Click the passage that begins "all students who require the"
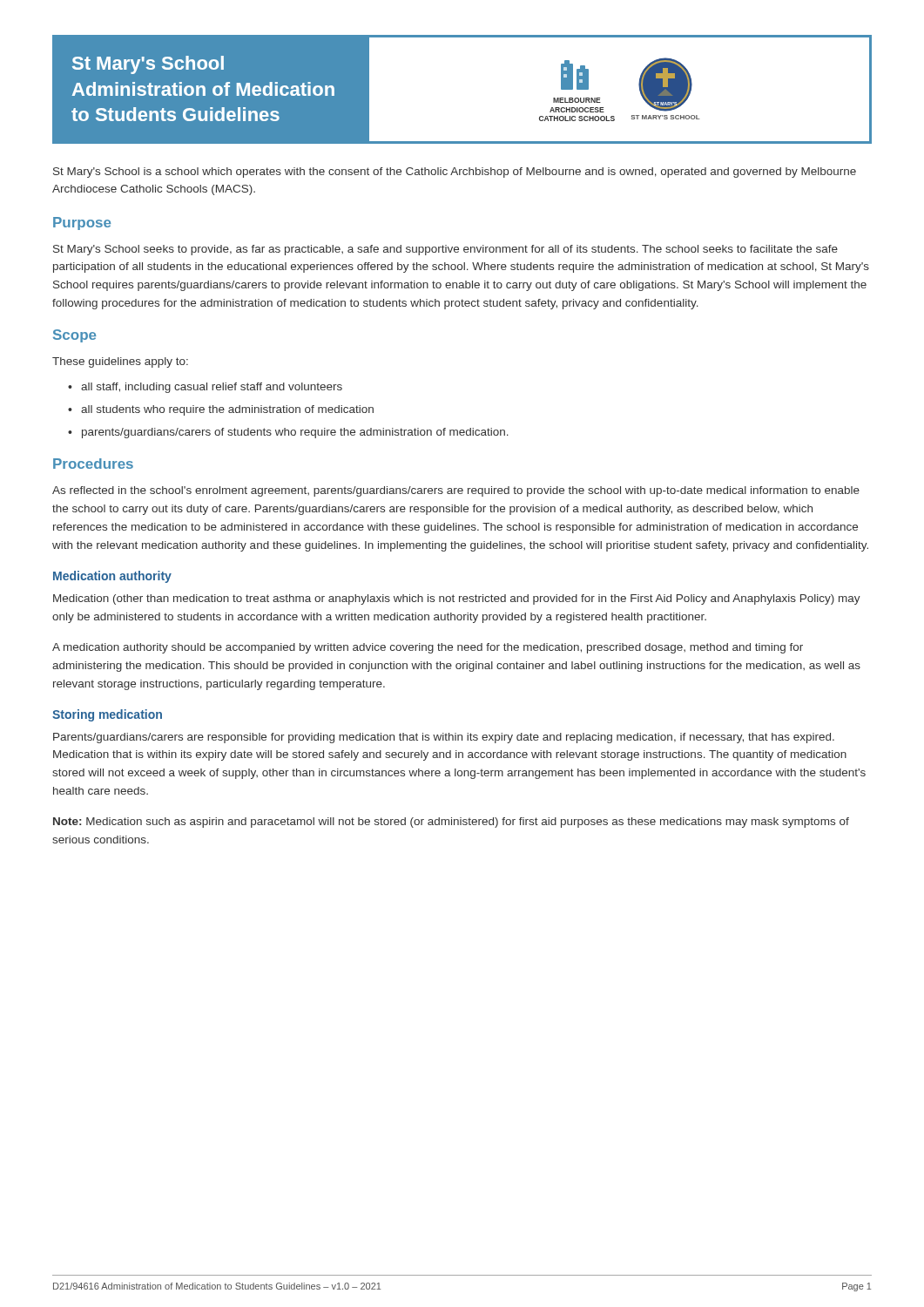The height and width of the screenshot is (1307, 924). pos(228,409)
